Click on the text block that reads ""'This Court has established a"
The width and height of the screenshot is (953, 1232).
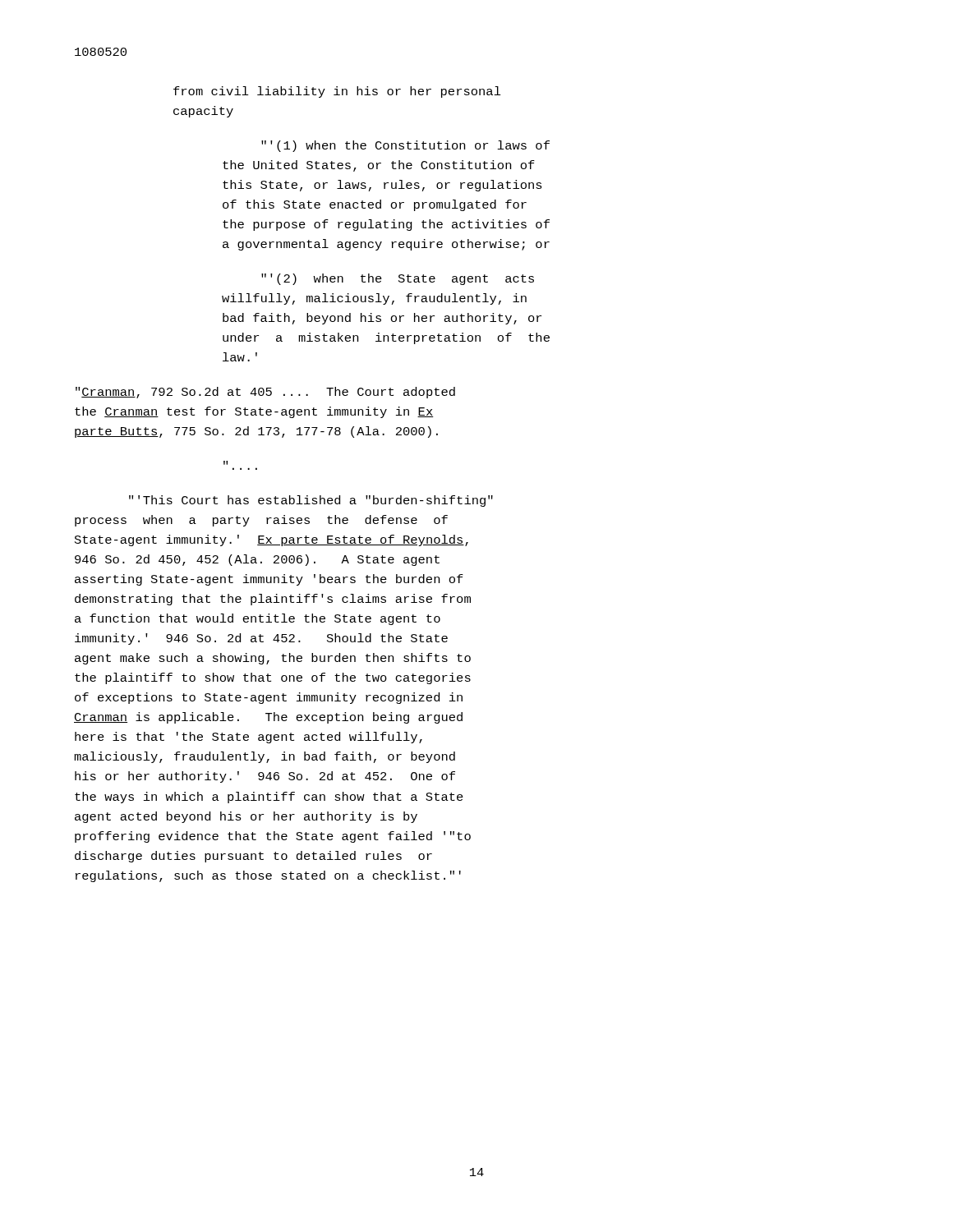[x=284, y=689]
